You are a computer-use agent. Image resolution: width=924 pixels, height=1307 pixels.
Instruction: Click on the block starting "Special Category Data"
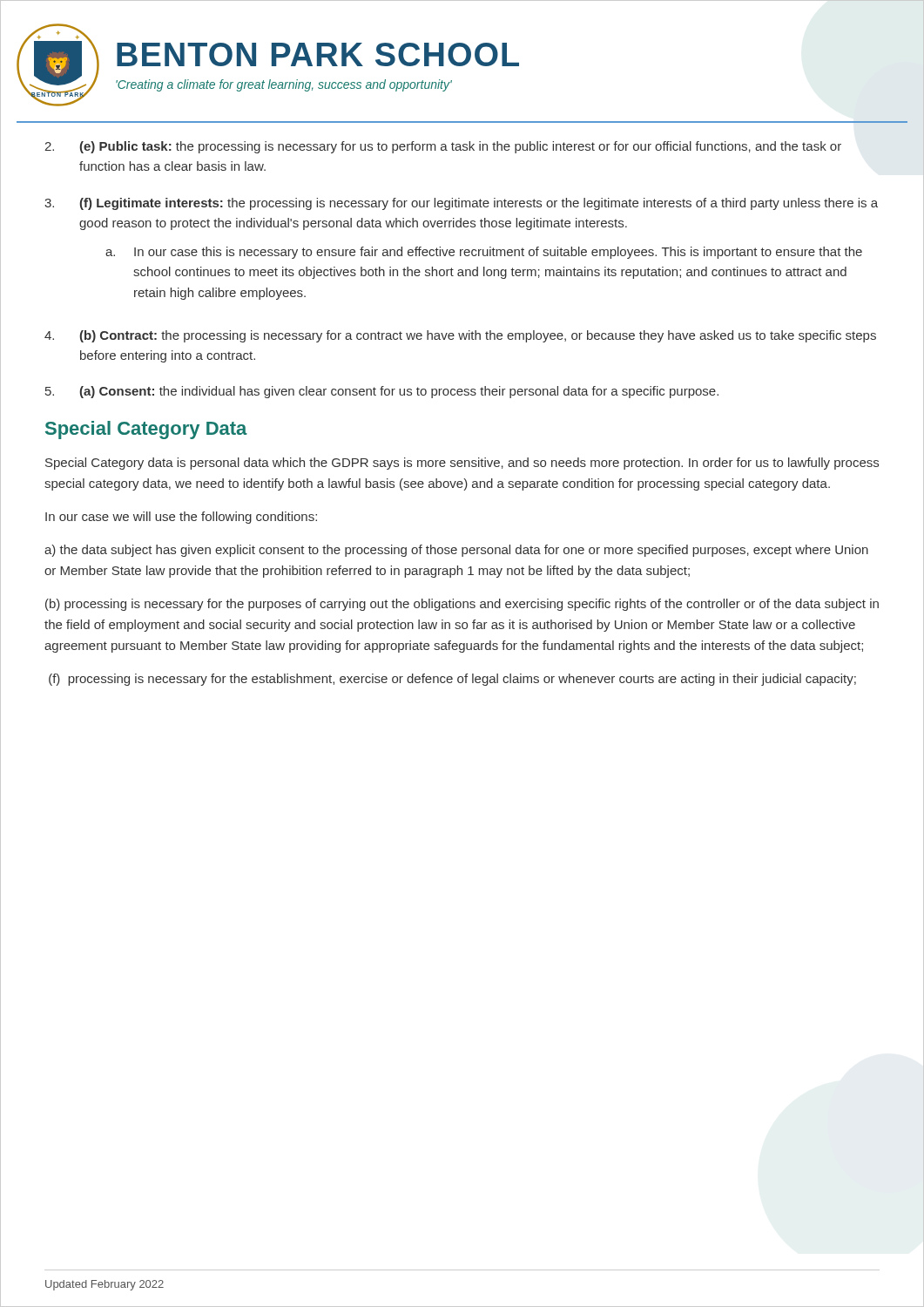point(146,428)
